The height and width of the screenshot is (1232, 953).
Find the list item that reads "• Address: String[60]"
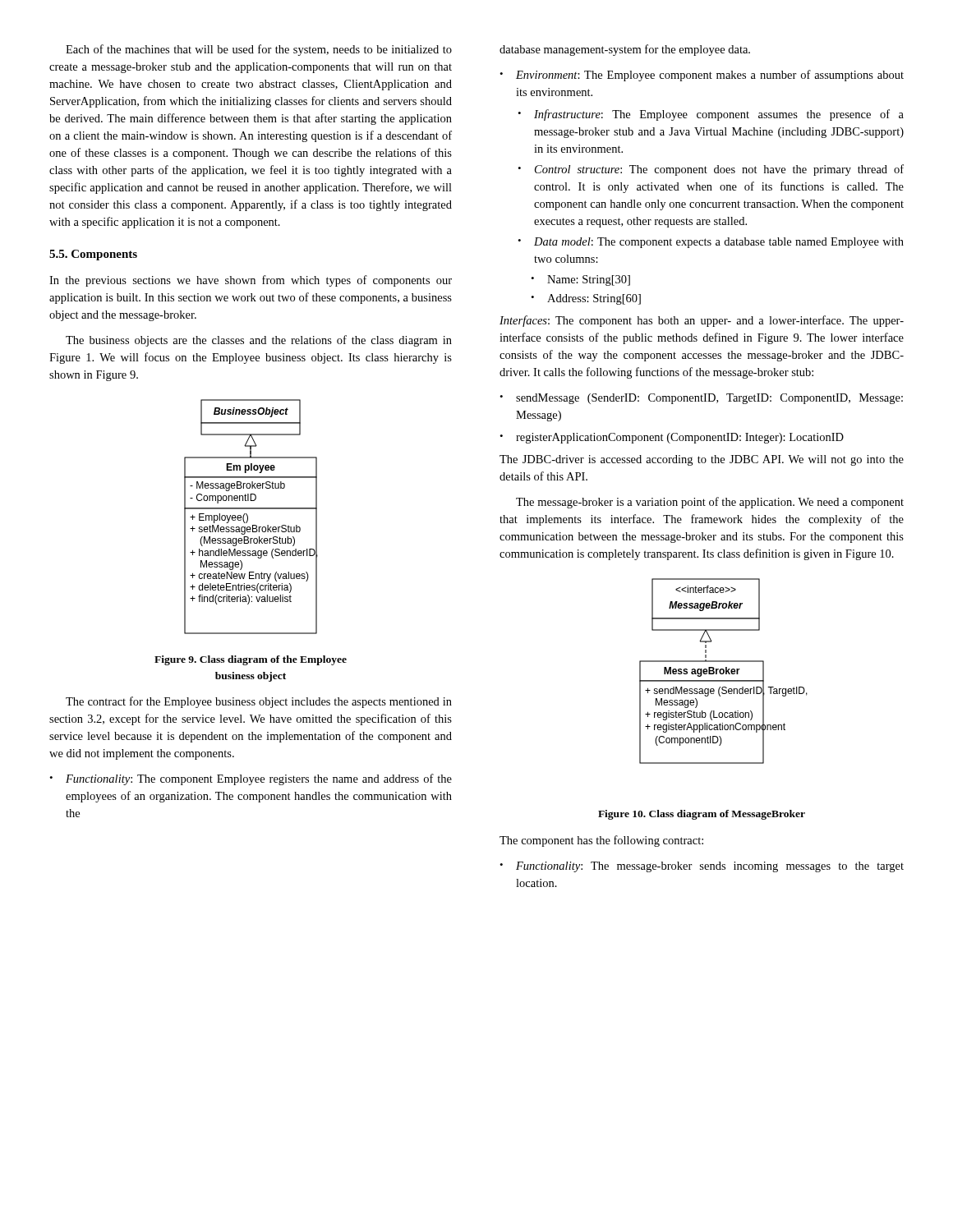coord(586,299)
